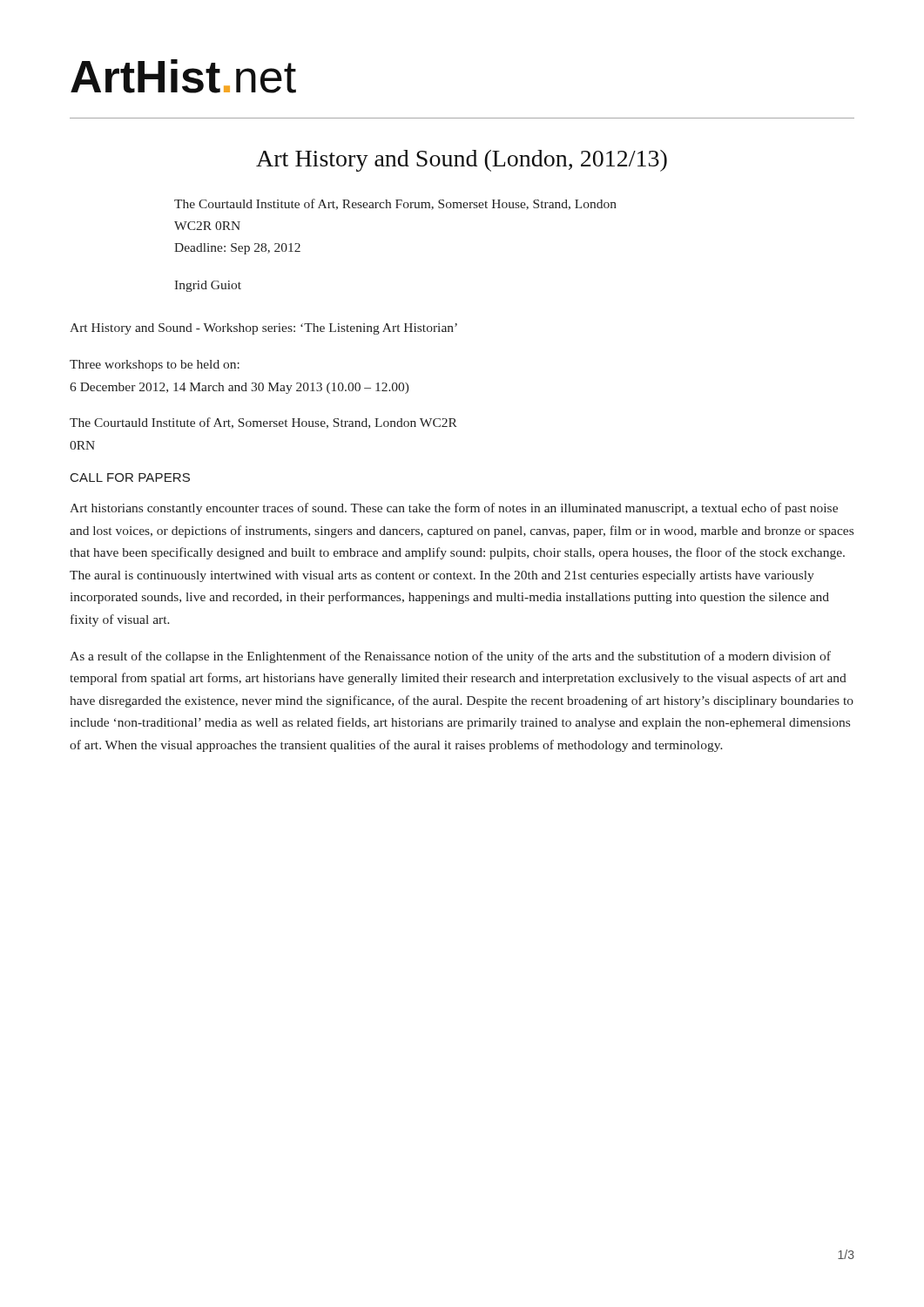
Task: Navigate to the passage starting "CALL FOR PAPERS"
Action: click(x=130, y=477)
